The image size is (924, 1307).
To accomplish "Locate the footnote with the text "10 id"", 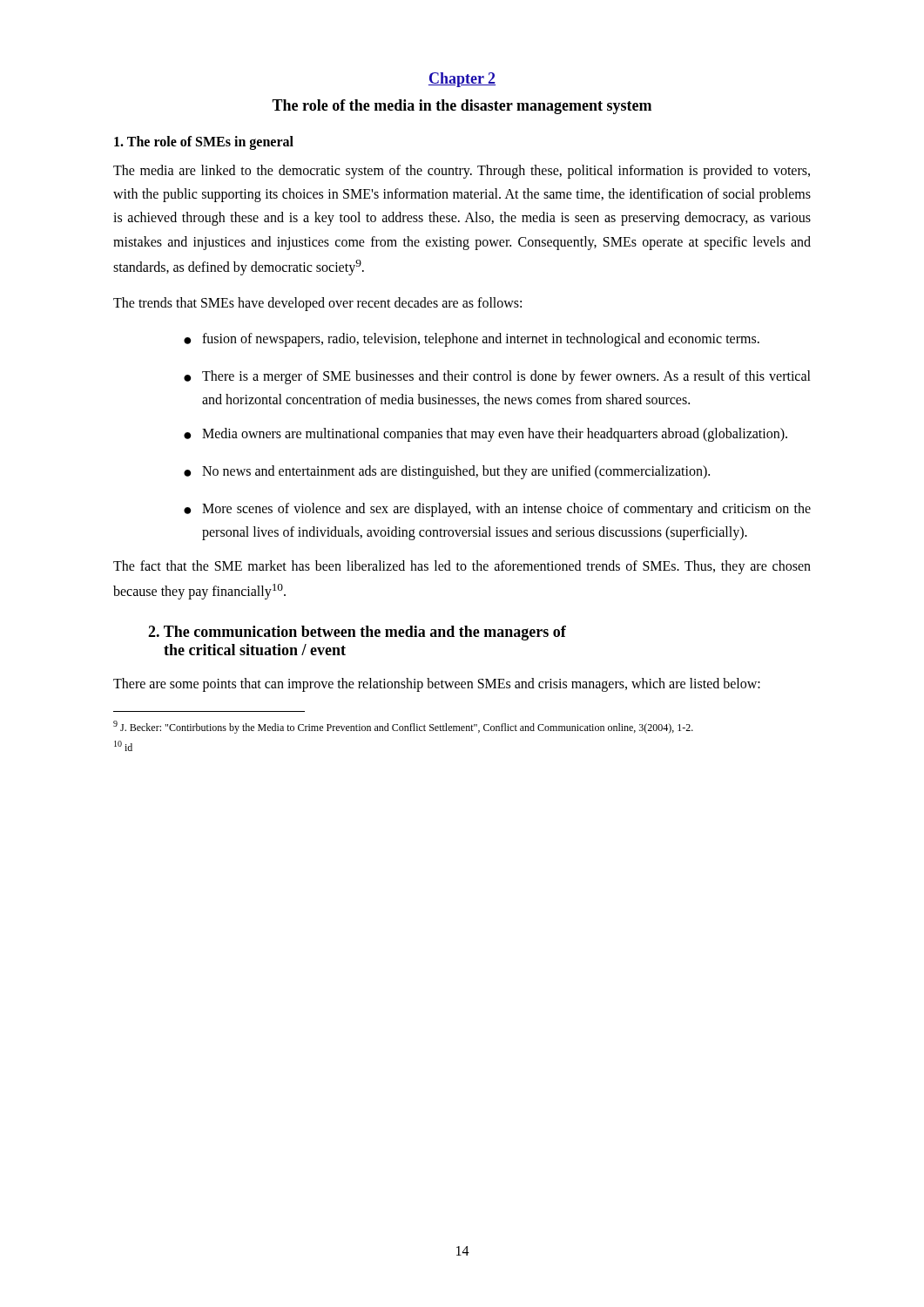I will tap(123, 746).
